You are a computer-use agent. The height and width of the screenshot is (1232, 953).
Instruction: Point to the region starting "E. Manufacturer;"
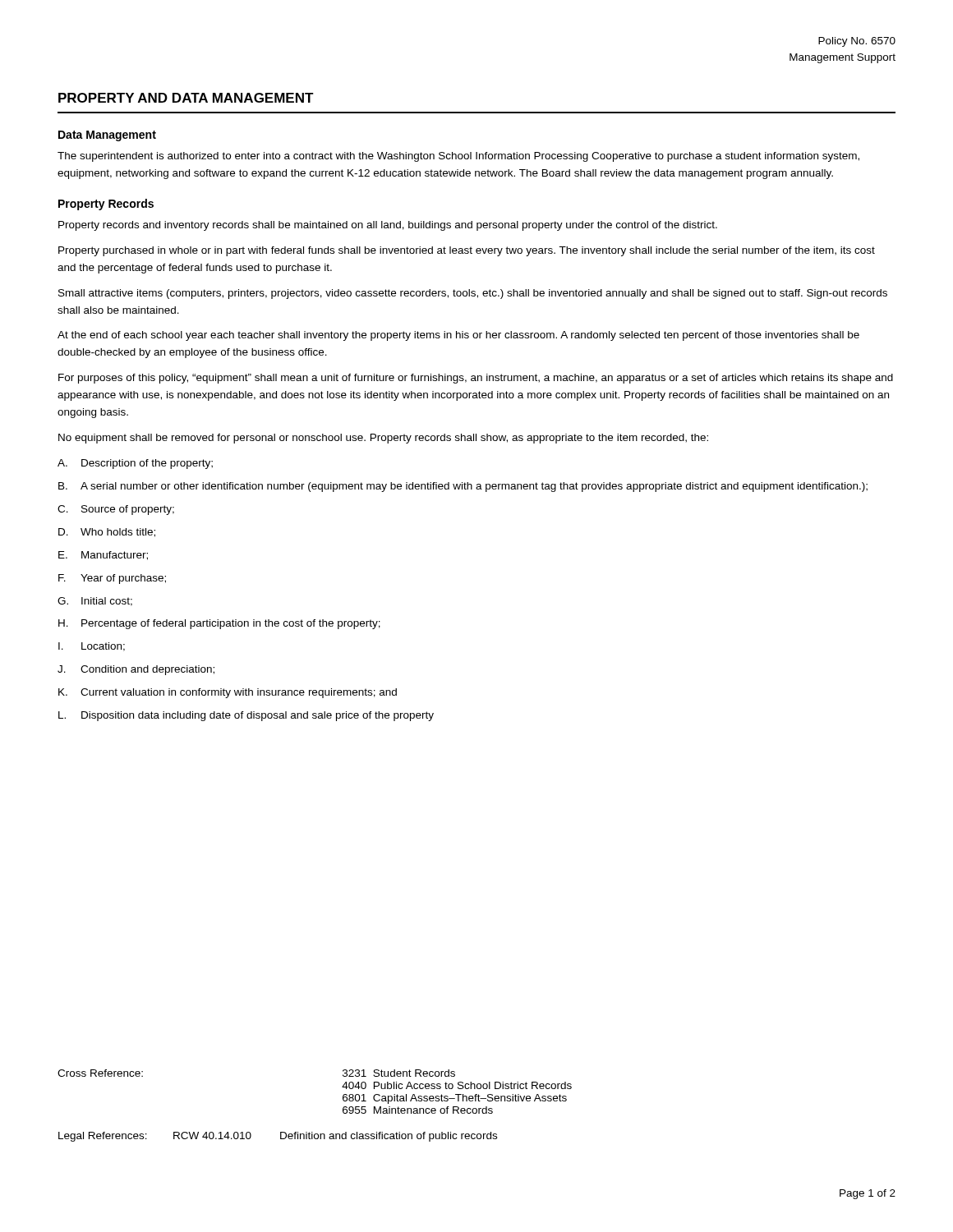pos(103,556)
